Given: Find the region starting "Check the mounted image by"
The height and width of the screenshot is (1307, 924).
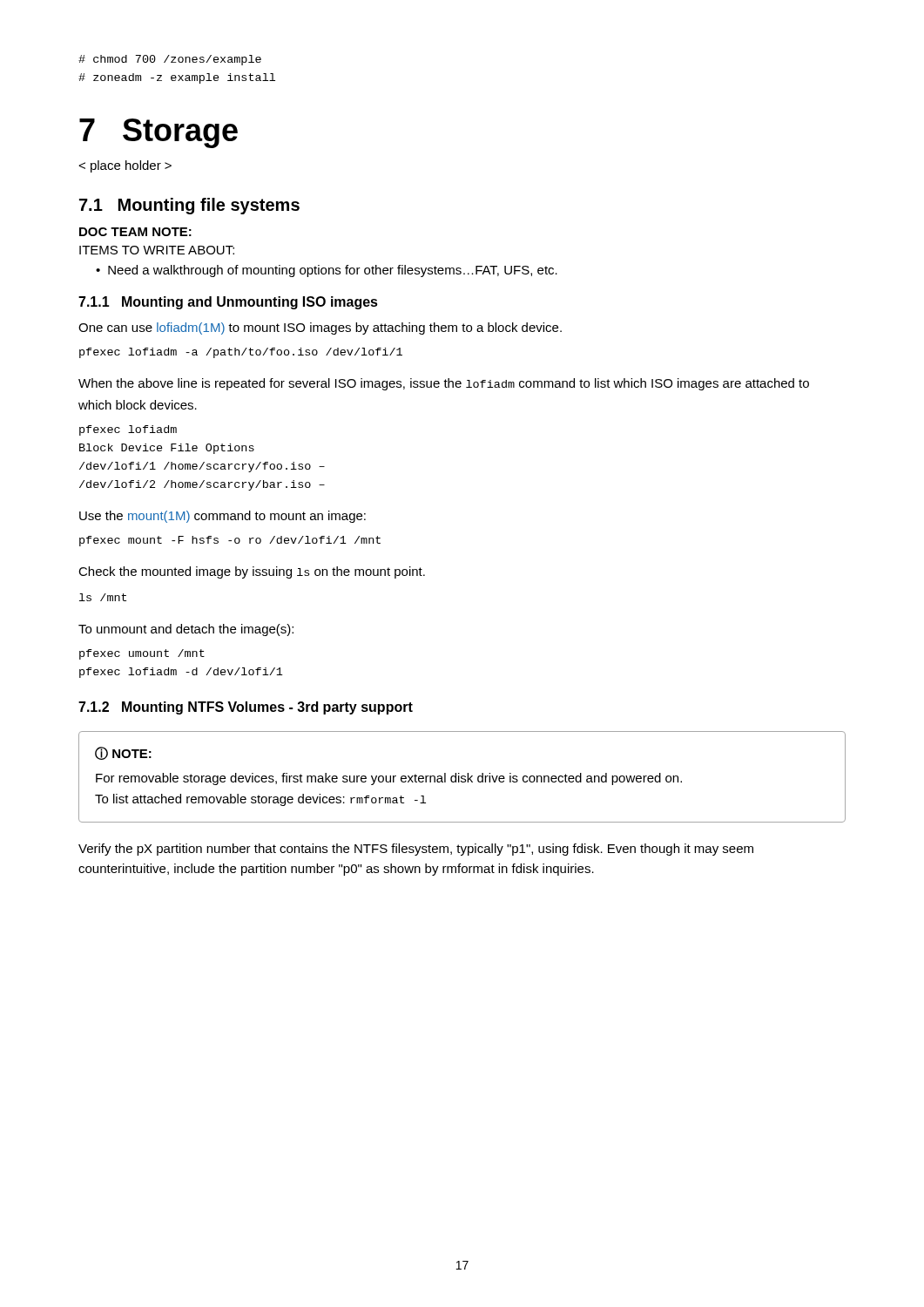Looking at the screenshot, I should [x=252, y=572].
